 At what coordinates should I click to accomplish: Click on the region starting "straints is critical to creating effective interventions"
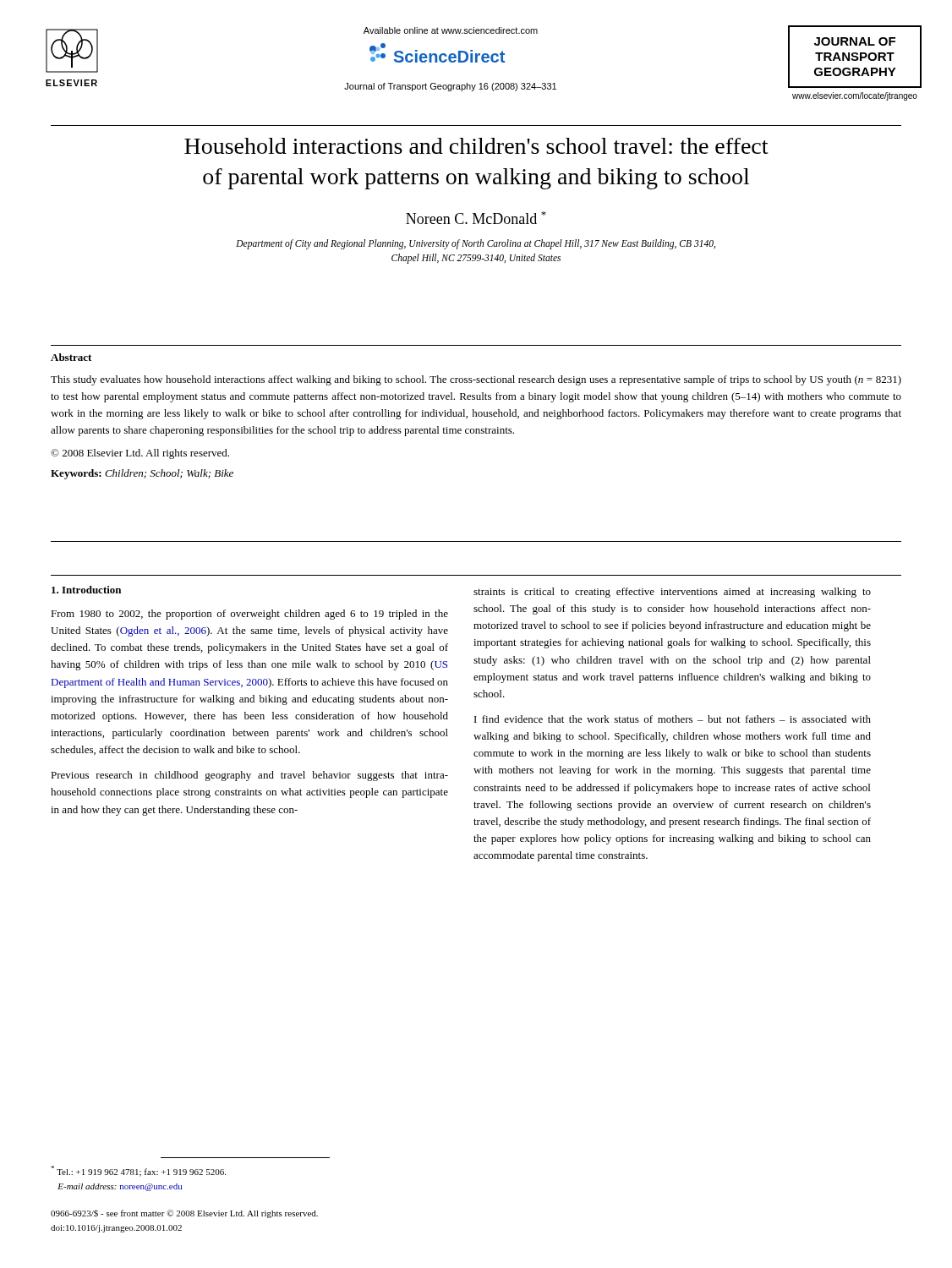672,642
